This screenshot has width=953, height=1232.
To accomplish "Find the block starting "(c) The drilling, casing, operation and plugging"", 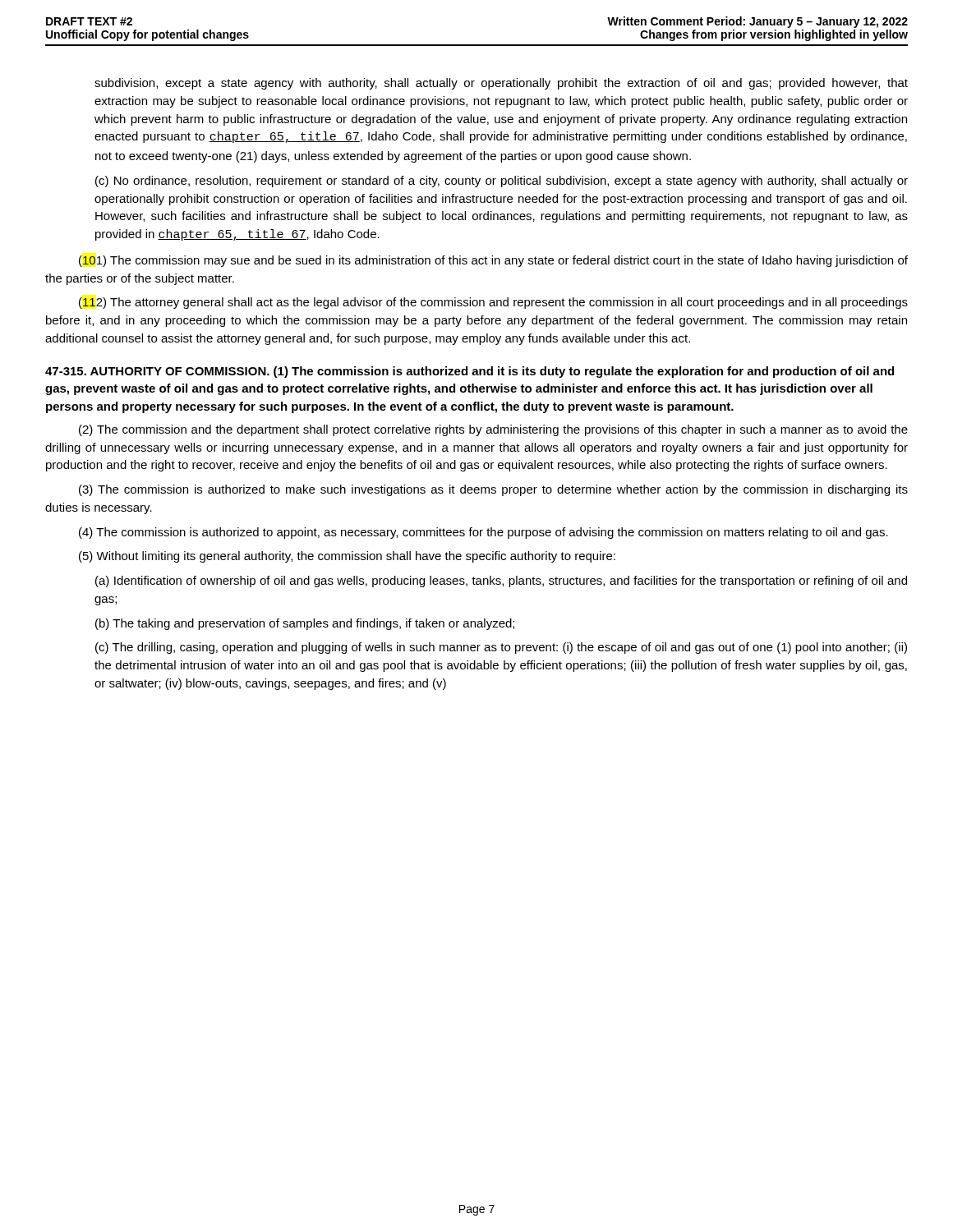I will 501,665.
